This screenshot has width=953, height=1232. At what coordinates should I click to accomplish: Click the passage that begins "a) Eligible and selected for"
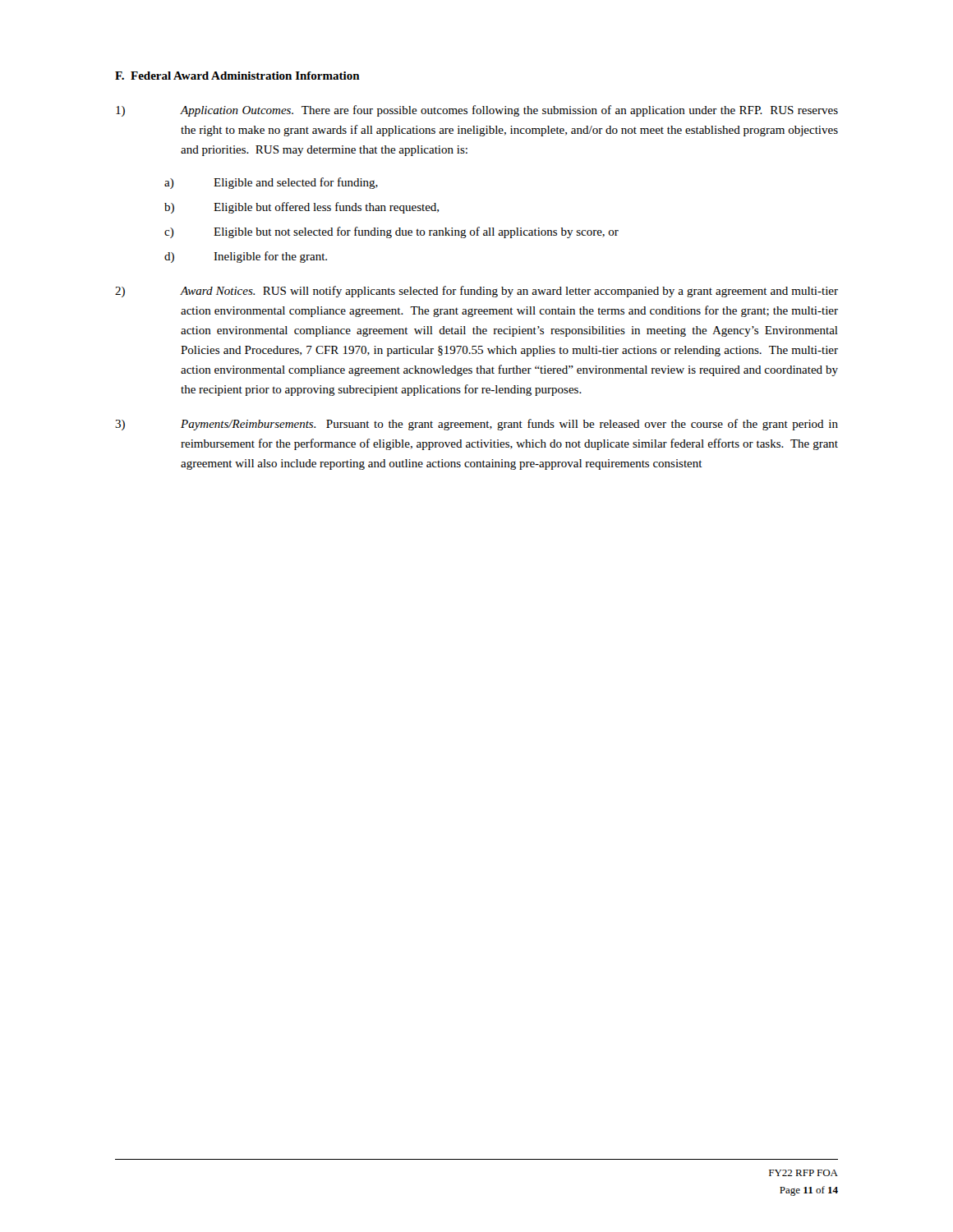271,183
